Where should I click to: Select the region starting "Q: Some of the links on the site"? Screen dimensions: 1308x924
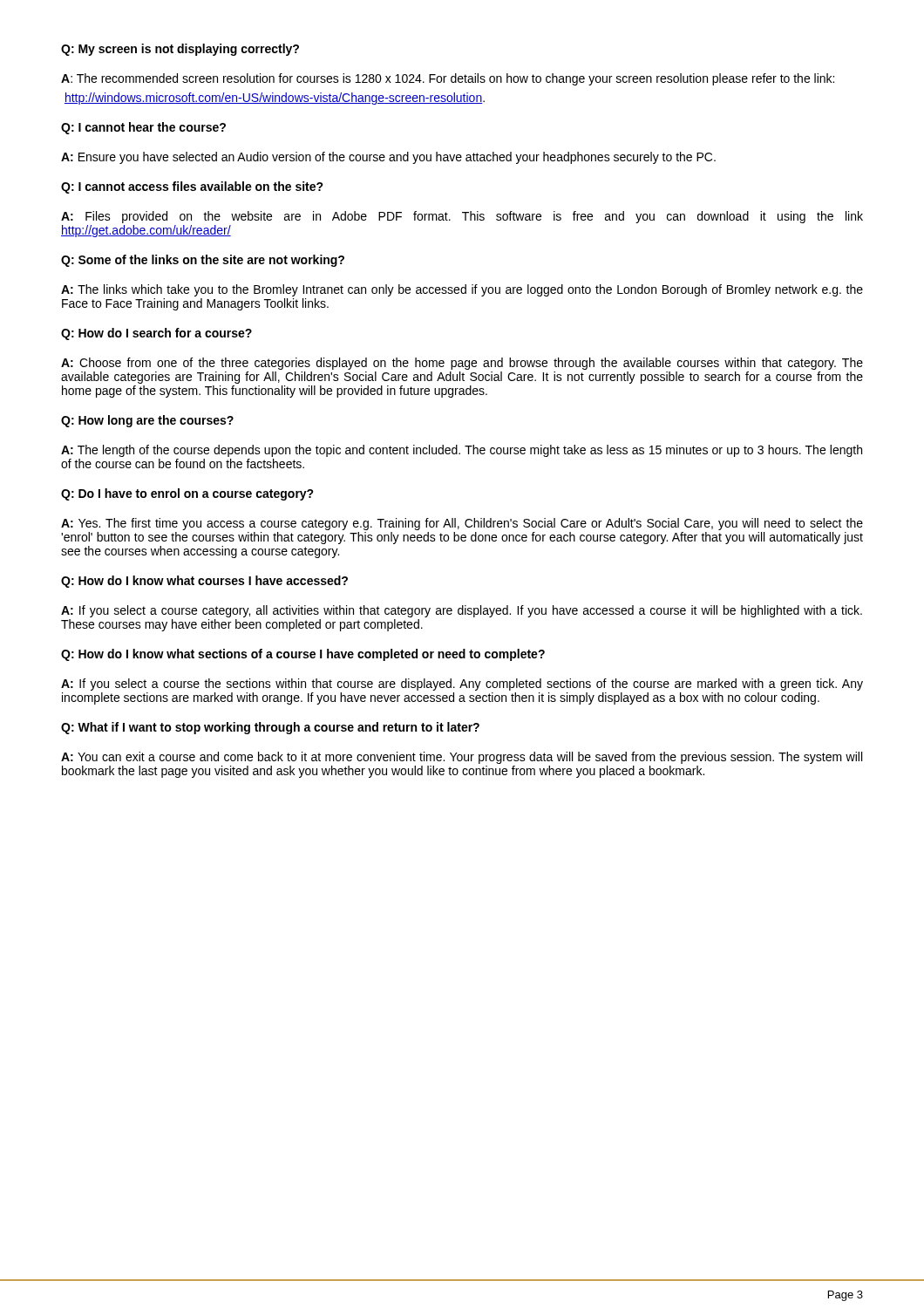(203, 261)
